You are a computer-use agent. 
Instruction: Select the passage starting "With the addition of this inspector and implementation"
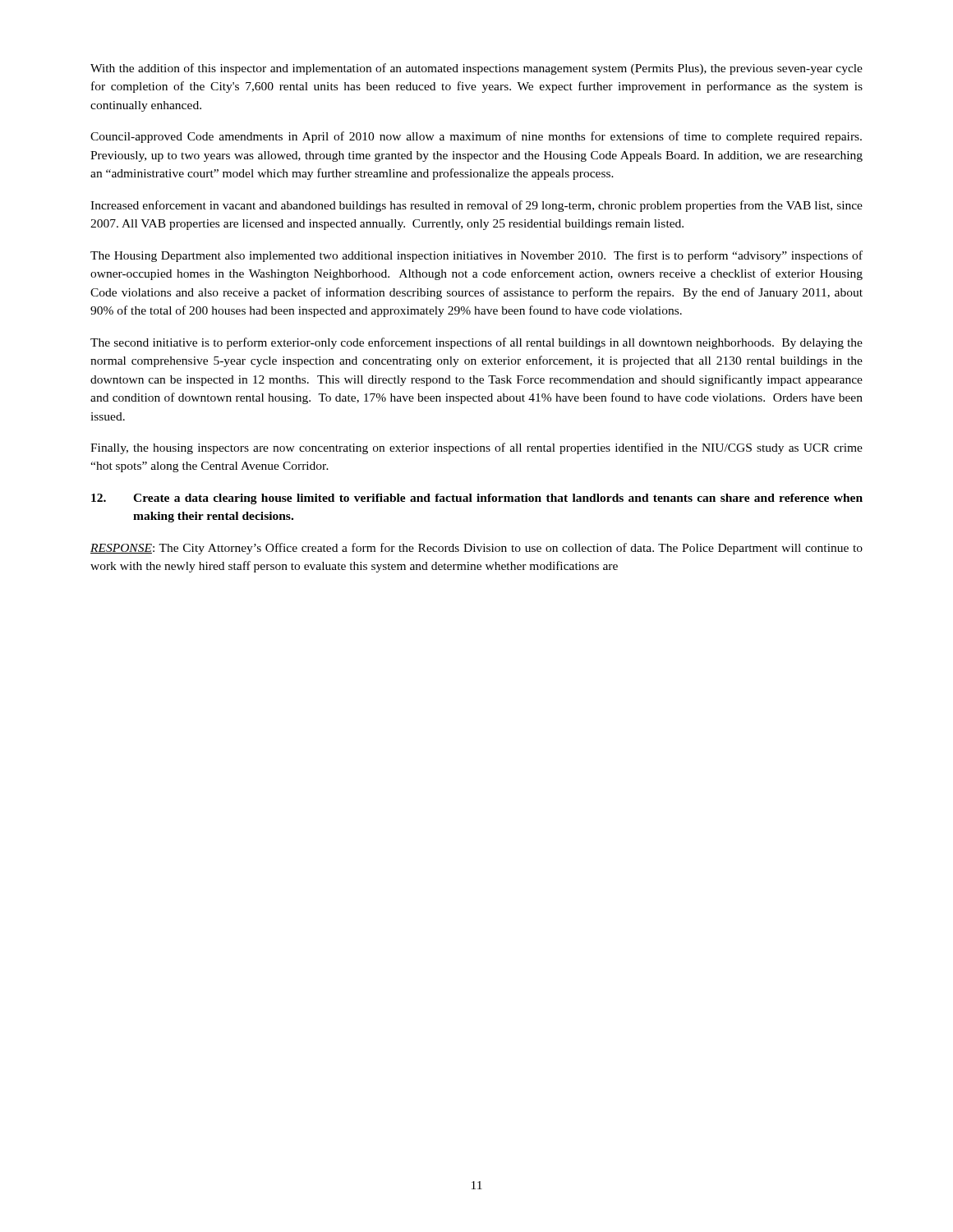[x=476, y=87]
